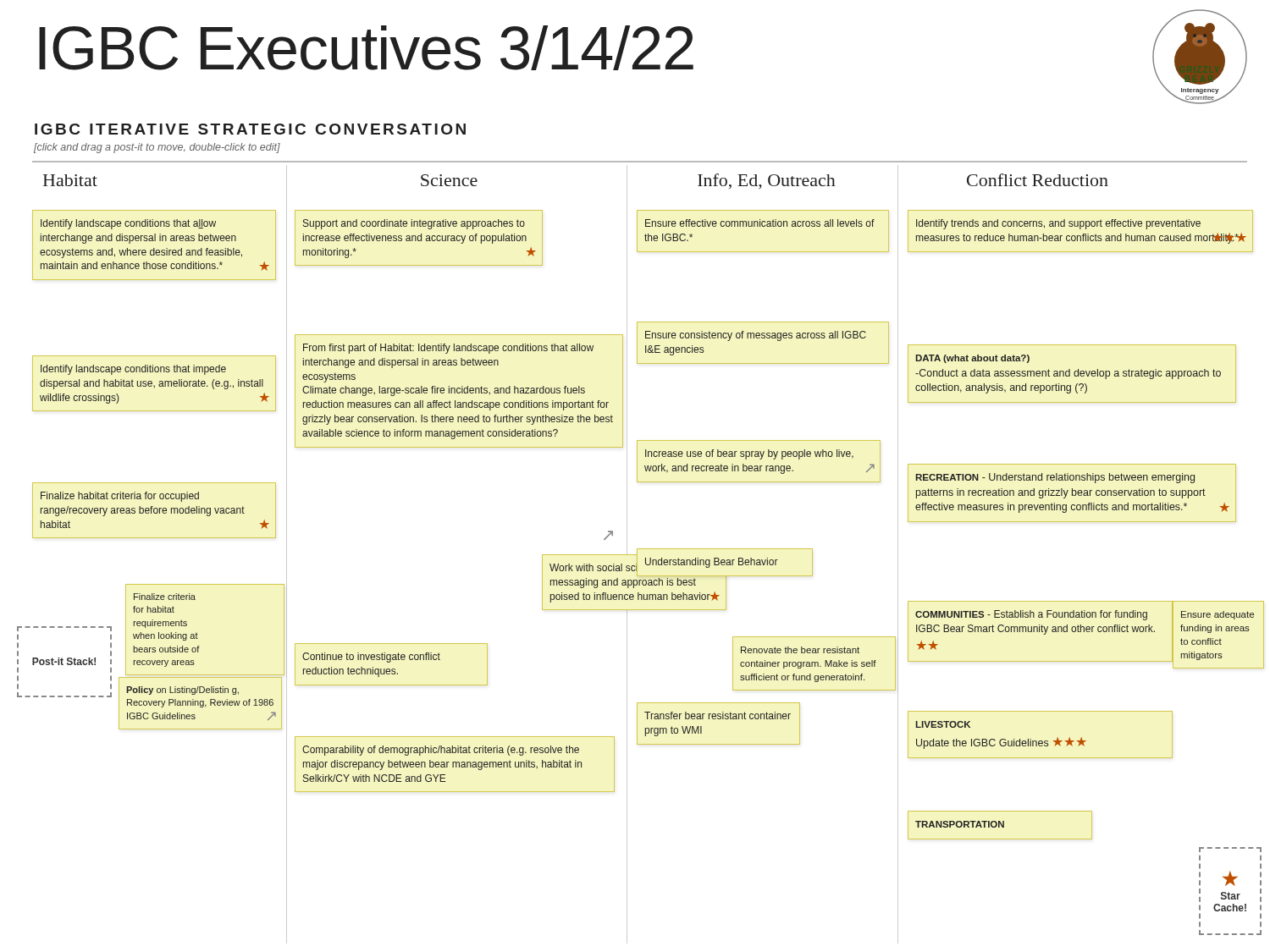The image size is (1270, 952).
Task: Navigate to the block starting "Support and coordinate integrative"
Action: pyautogui.click(x=420, y=240)
